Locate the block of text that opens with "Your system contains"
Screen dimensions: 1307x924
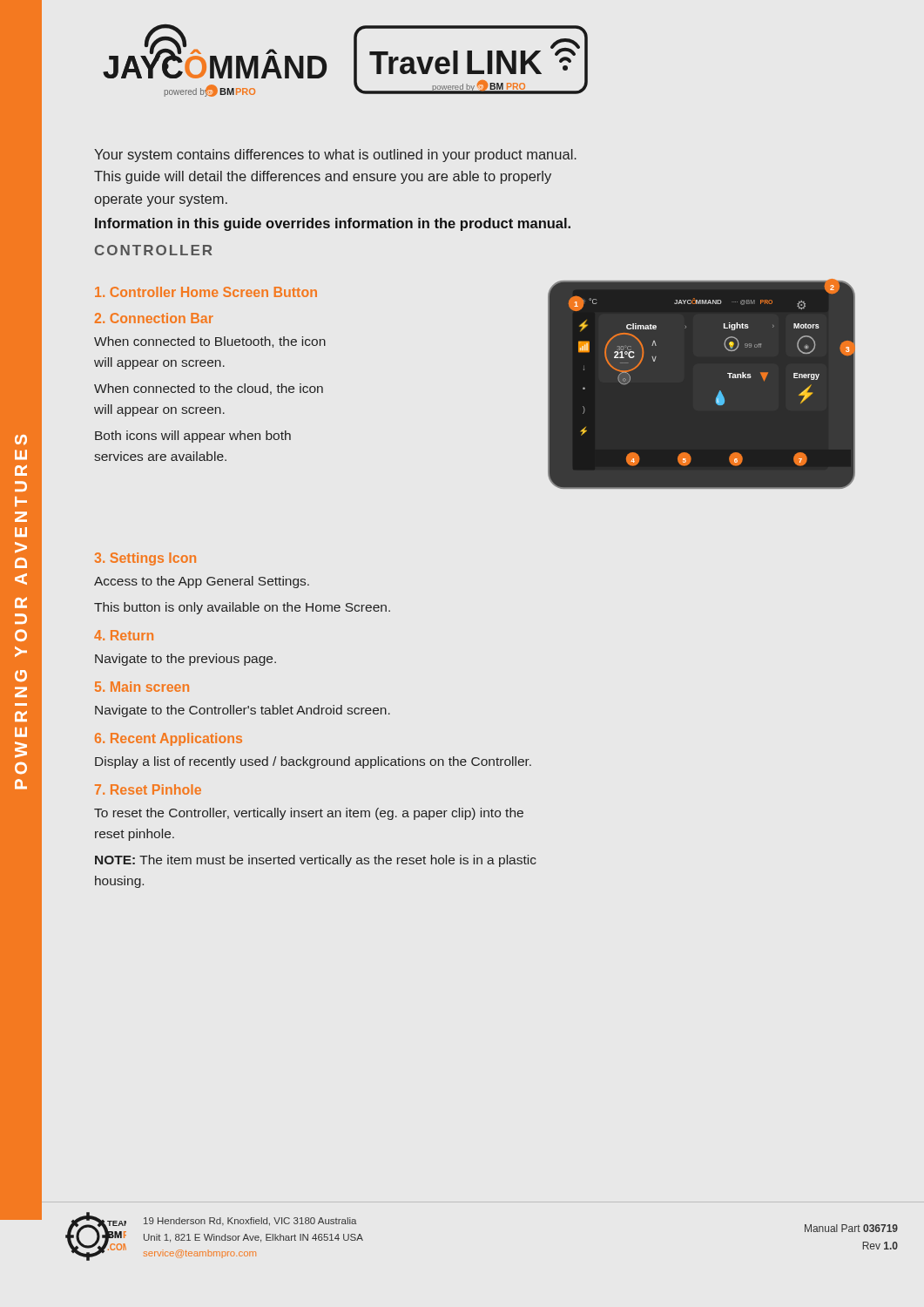(473, 188)
